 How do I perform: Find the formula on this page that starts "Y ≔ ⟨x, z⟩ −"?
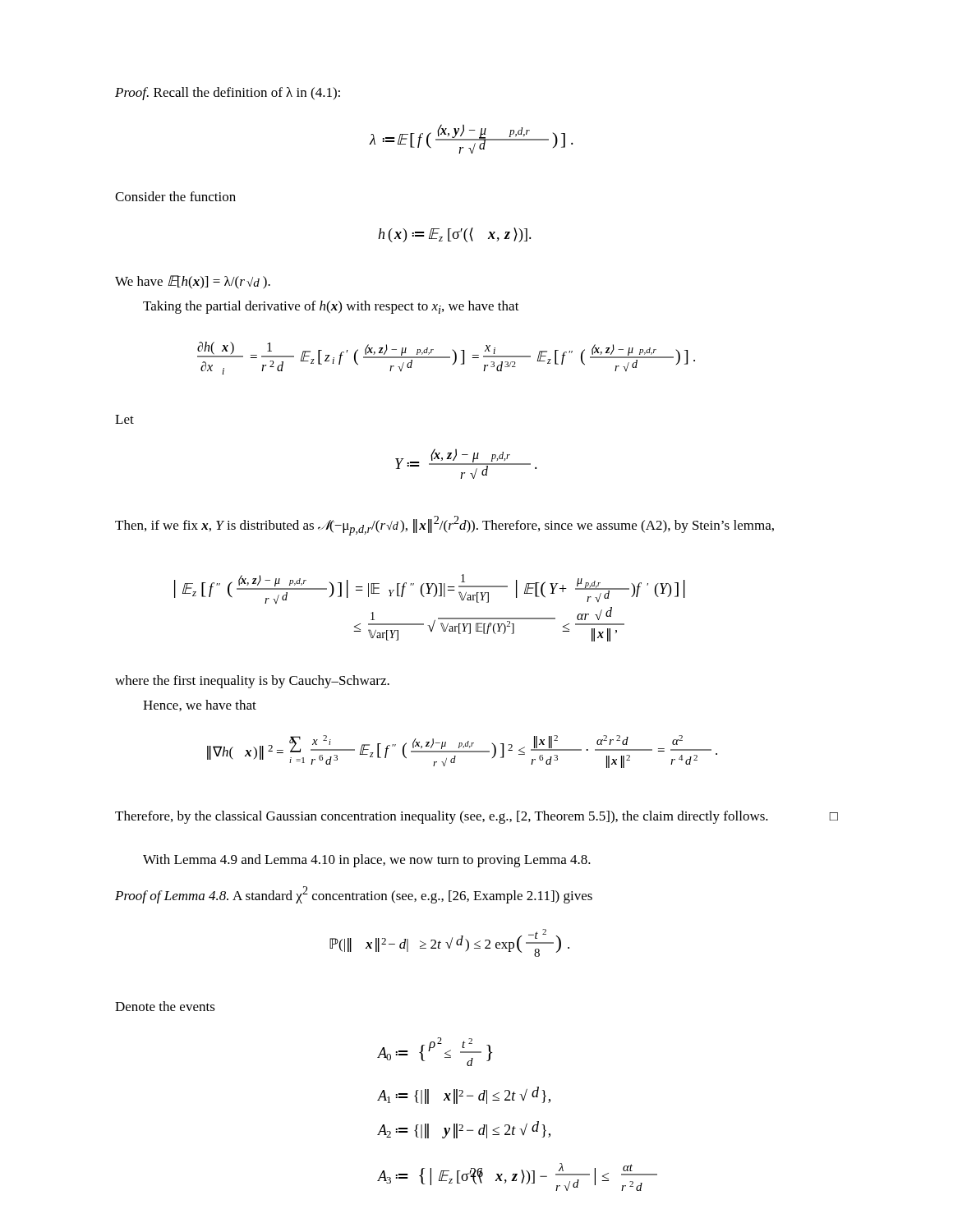point(476,465)
